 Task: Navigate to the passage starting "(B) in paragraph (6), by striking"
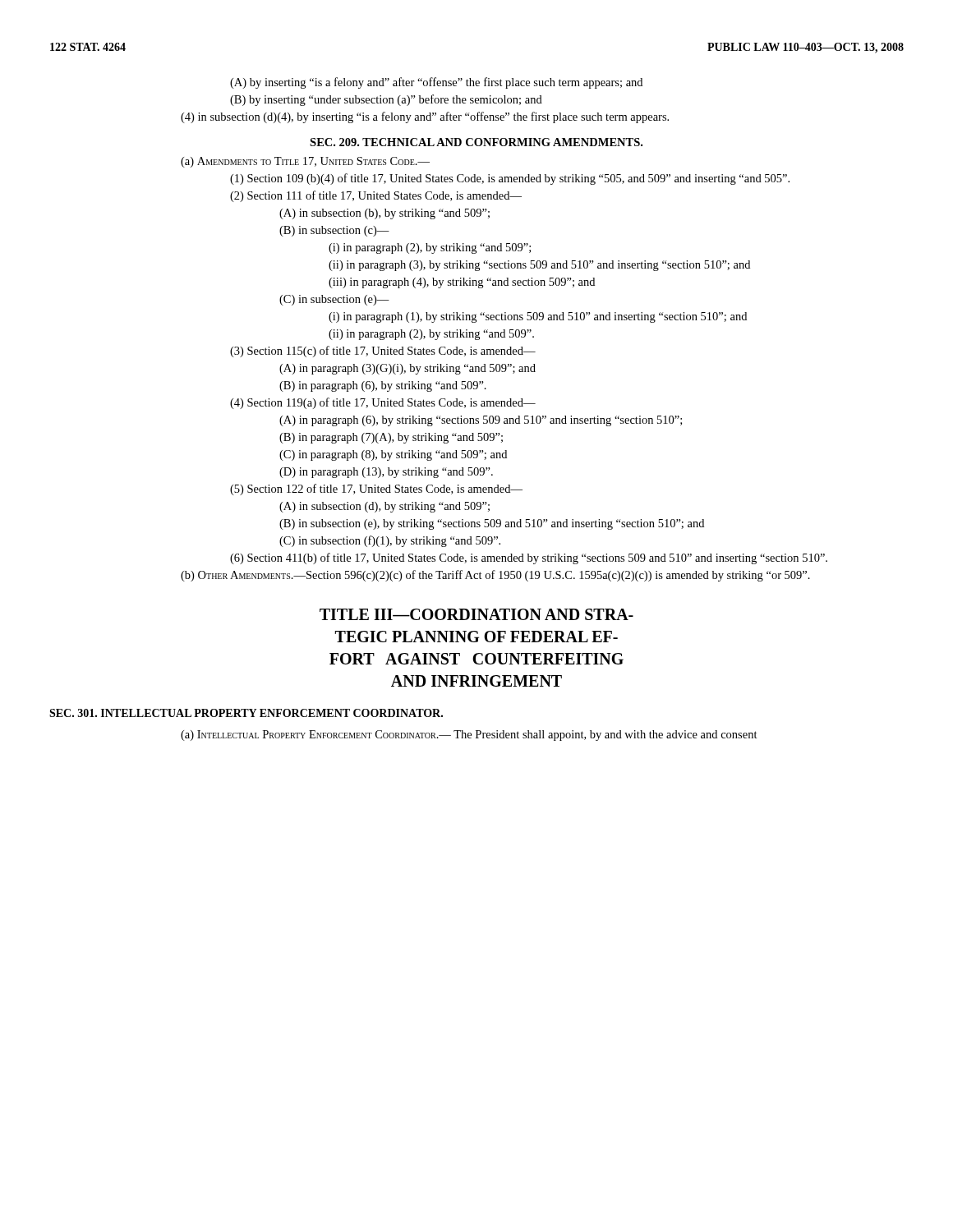coord(383,386)
